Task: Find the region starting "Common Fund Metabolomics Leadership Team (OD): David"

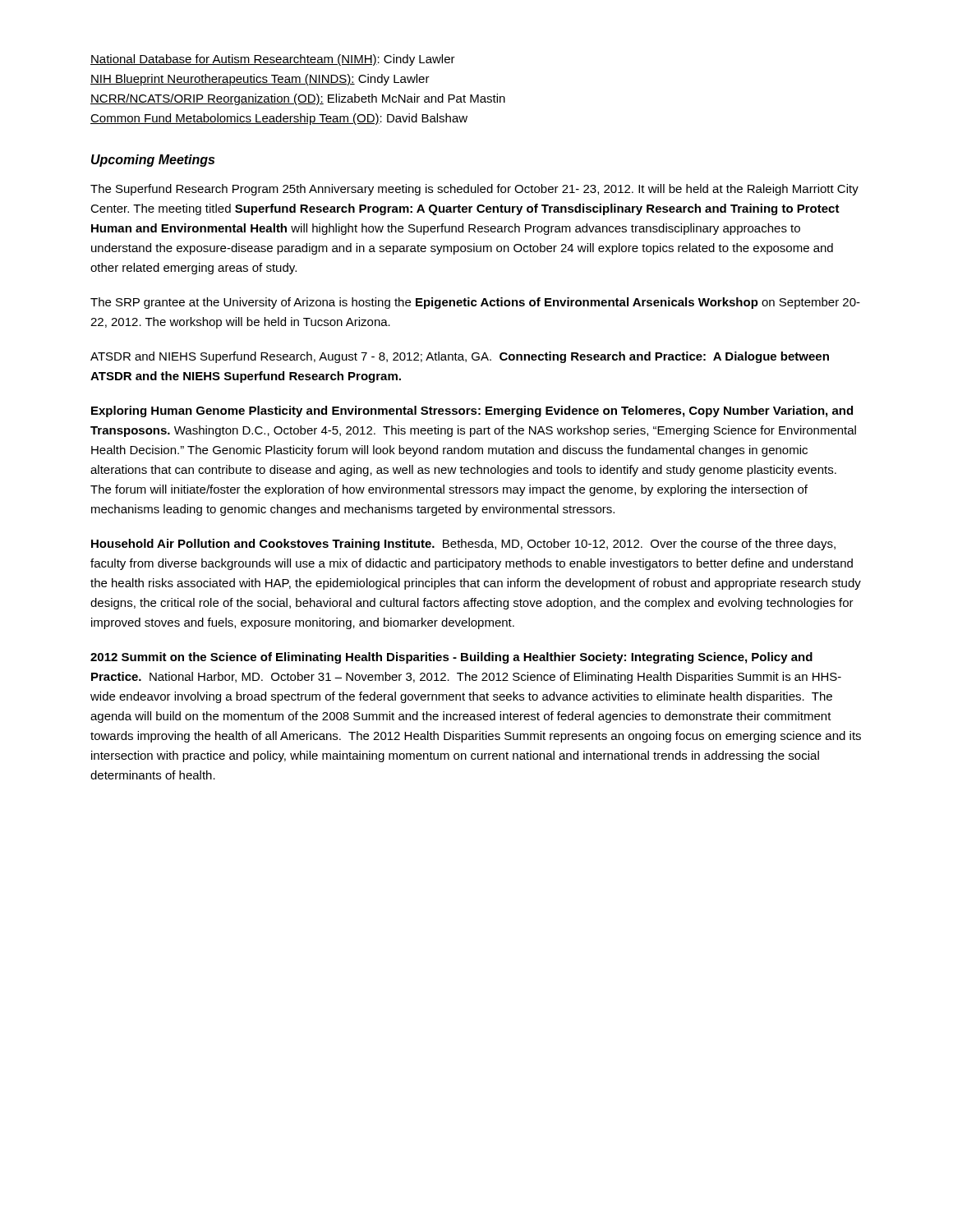Action: pos(279,118)
